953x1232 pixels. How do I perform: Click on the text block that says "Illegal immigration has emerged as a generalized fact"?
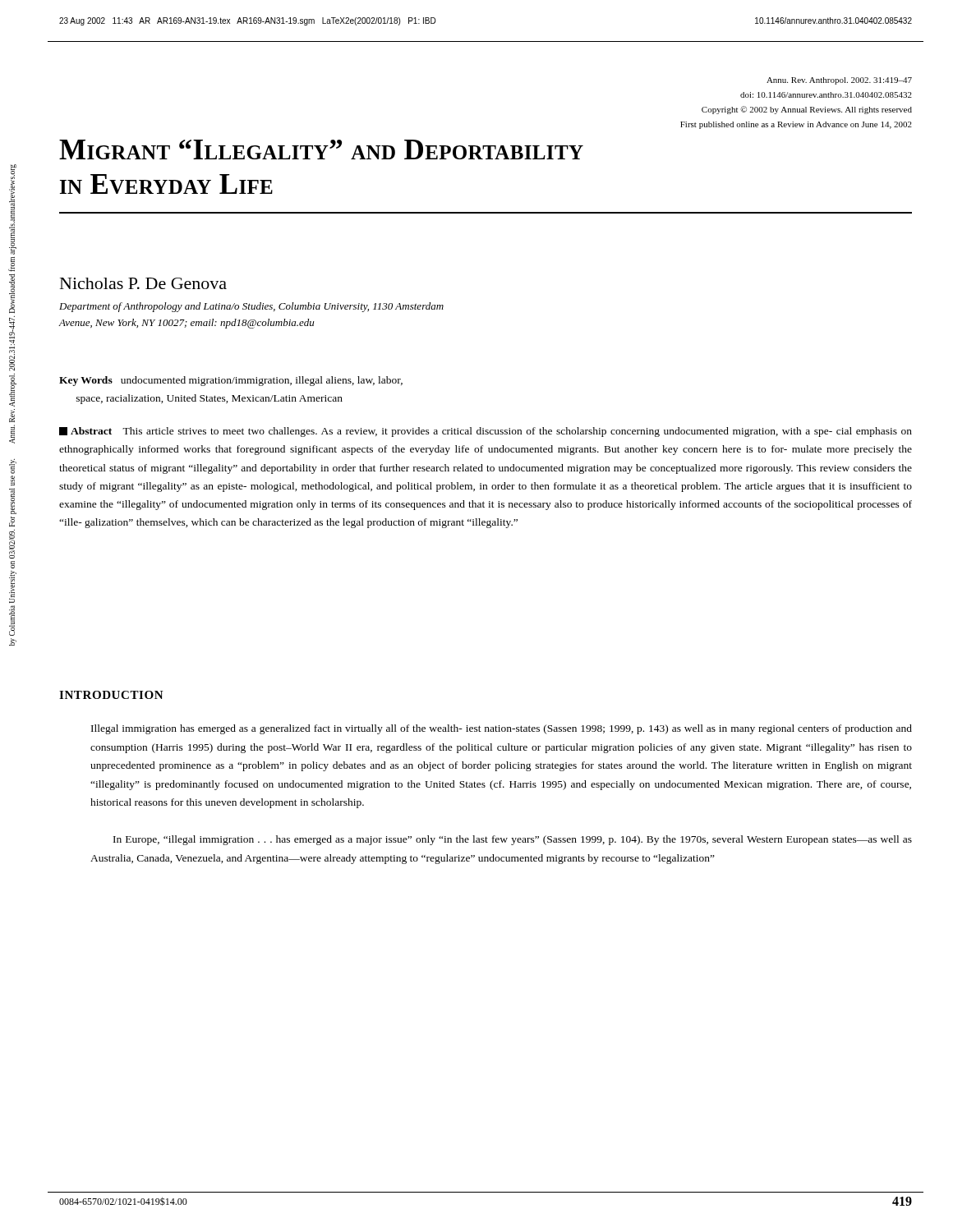point(501,795)
